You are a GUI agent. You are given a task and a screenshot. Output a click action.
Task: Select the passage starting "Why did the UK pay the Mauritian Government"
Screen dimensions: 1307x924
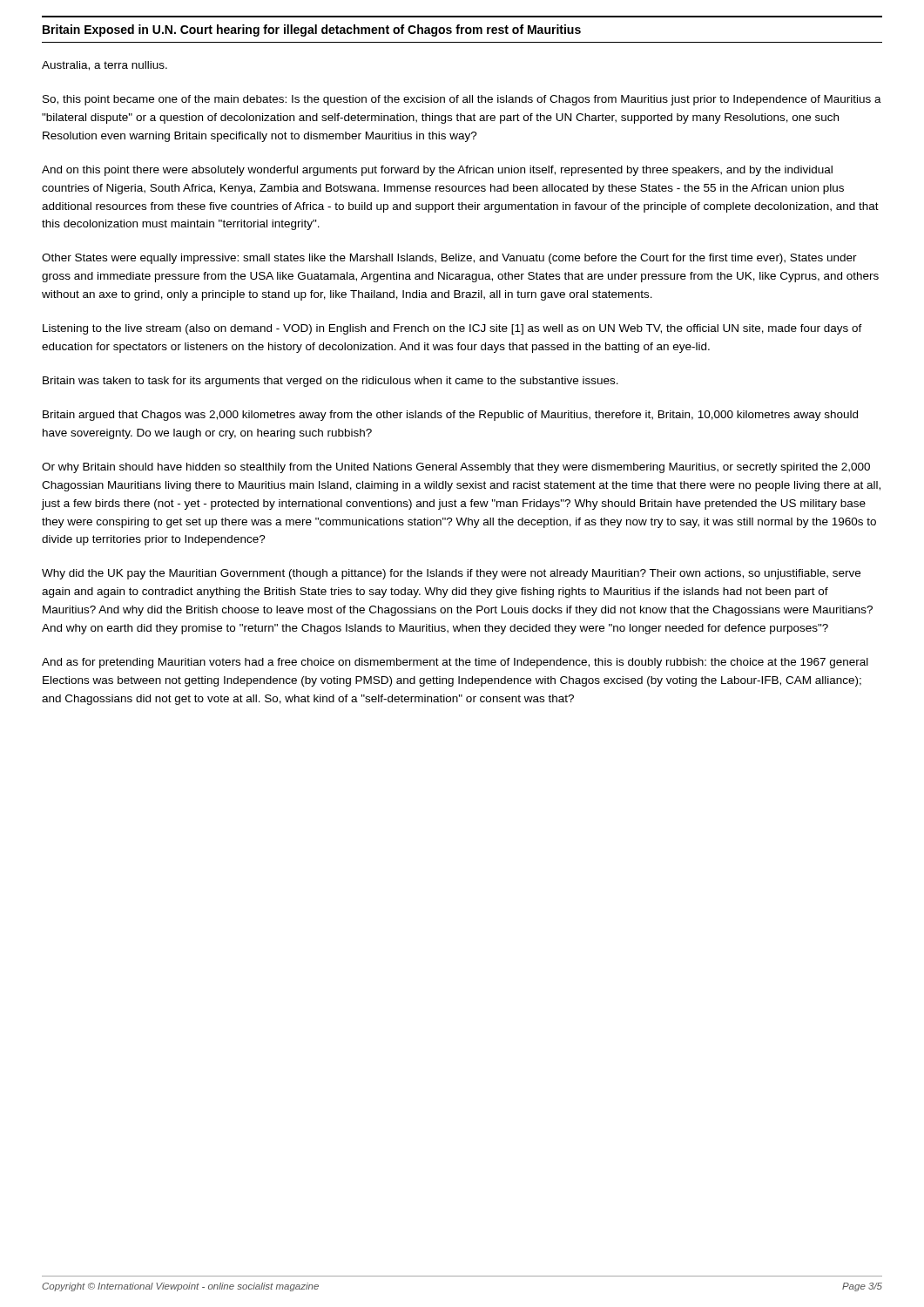[457, 601]
